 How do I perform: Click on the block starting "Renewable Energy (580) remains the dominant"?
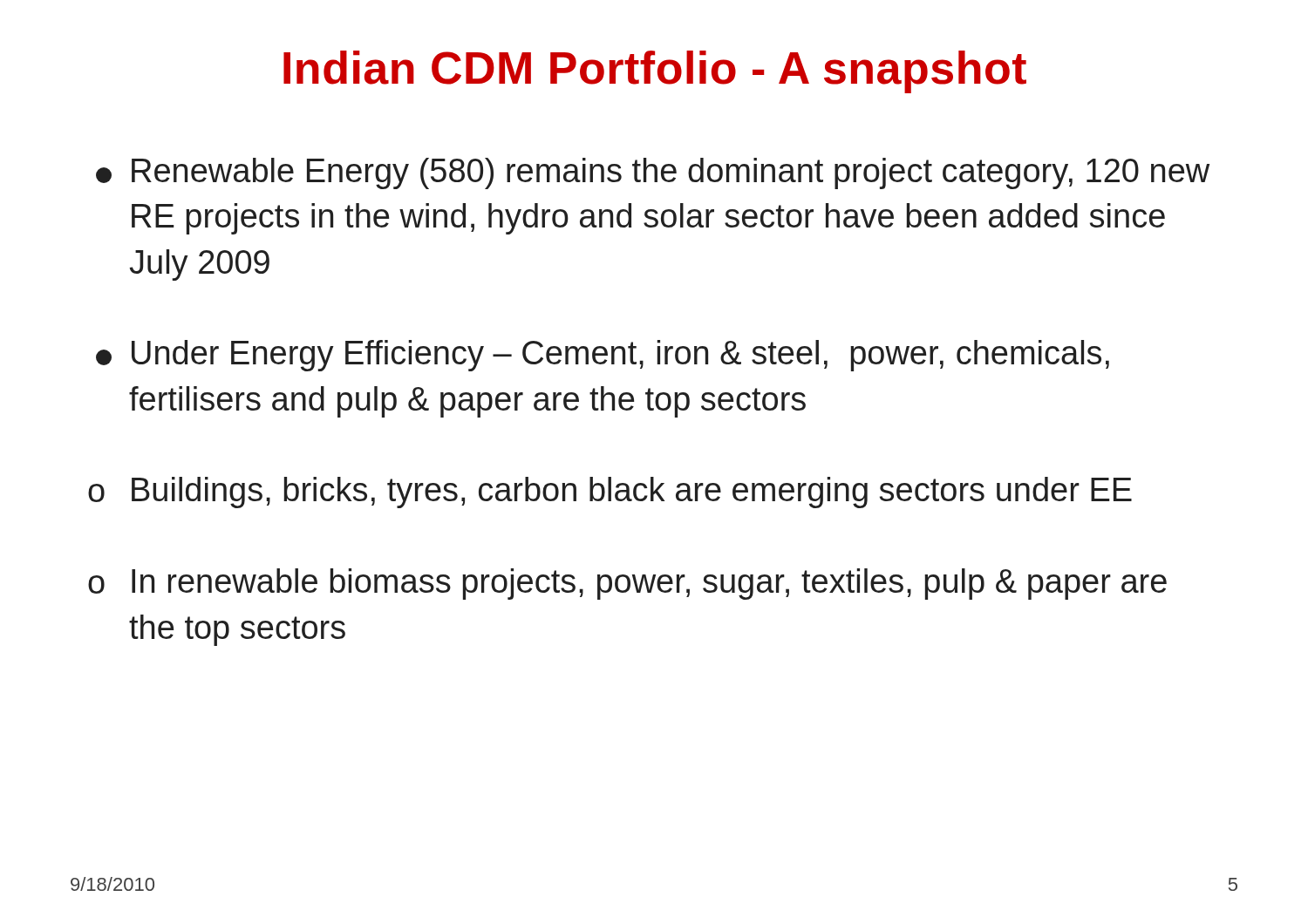point(654,217)
